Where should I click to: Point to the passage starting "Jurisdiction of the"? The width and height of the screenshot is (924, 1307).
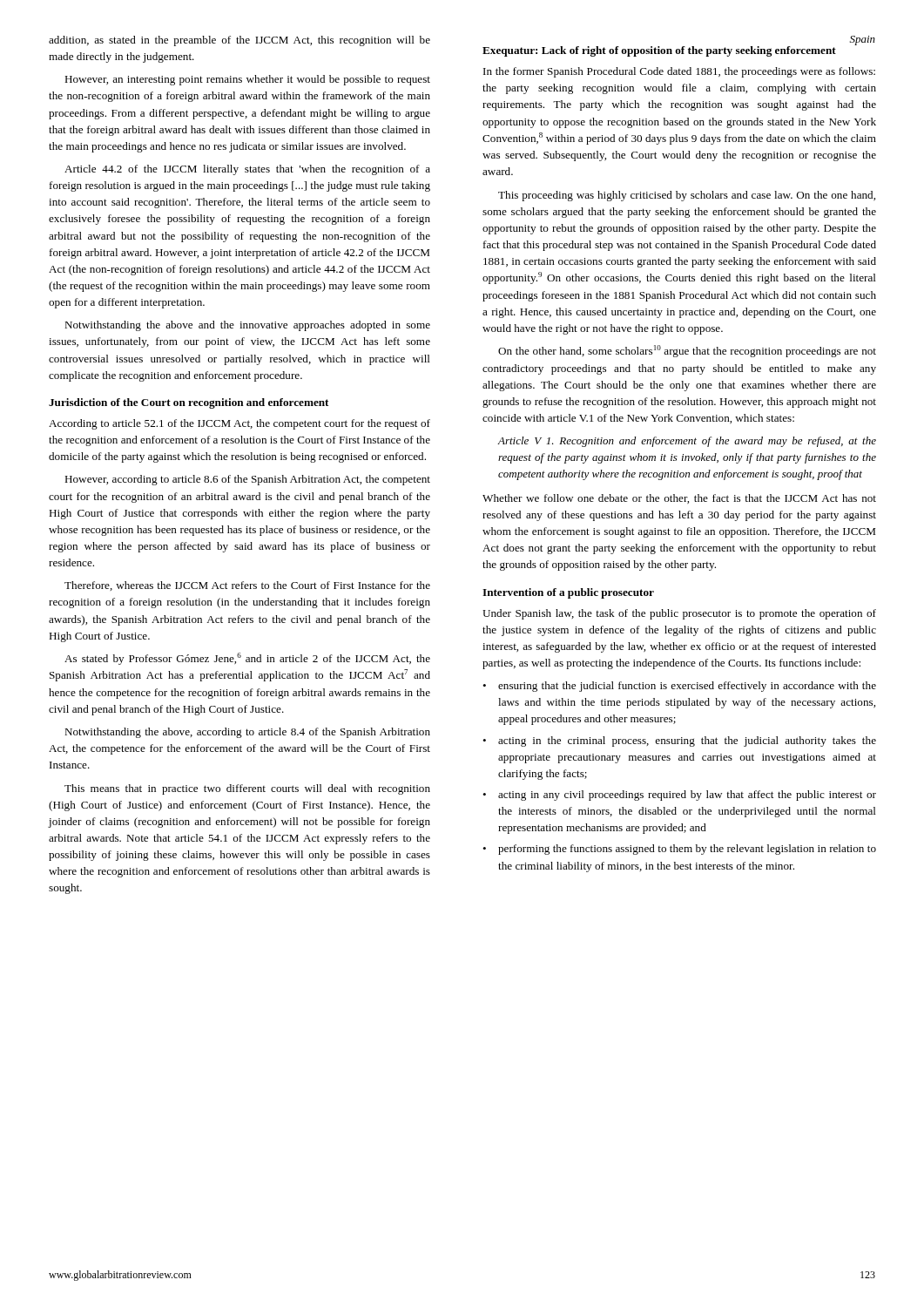[189, 402]
